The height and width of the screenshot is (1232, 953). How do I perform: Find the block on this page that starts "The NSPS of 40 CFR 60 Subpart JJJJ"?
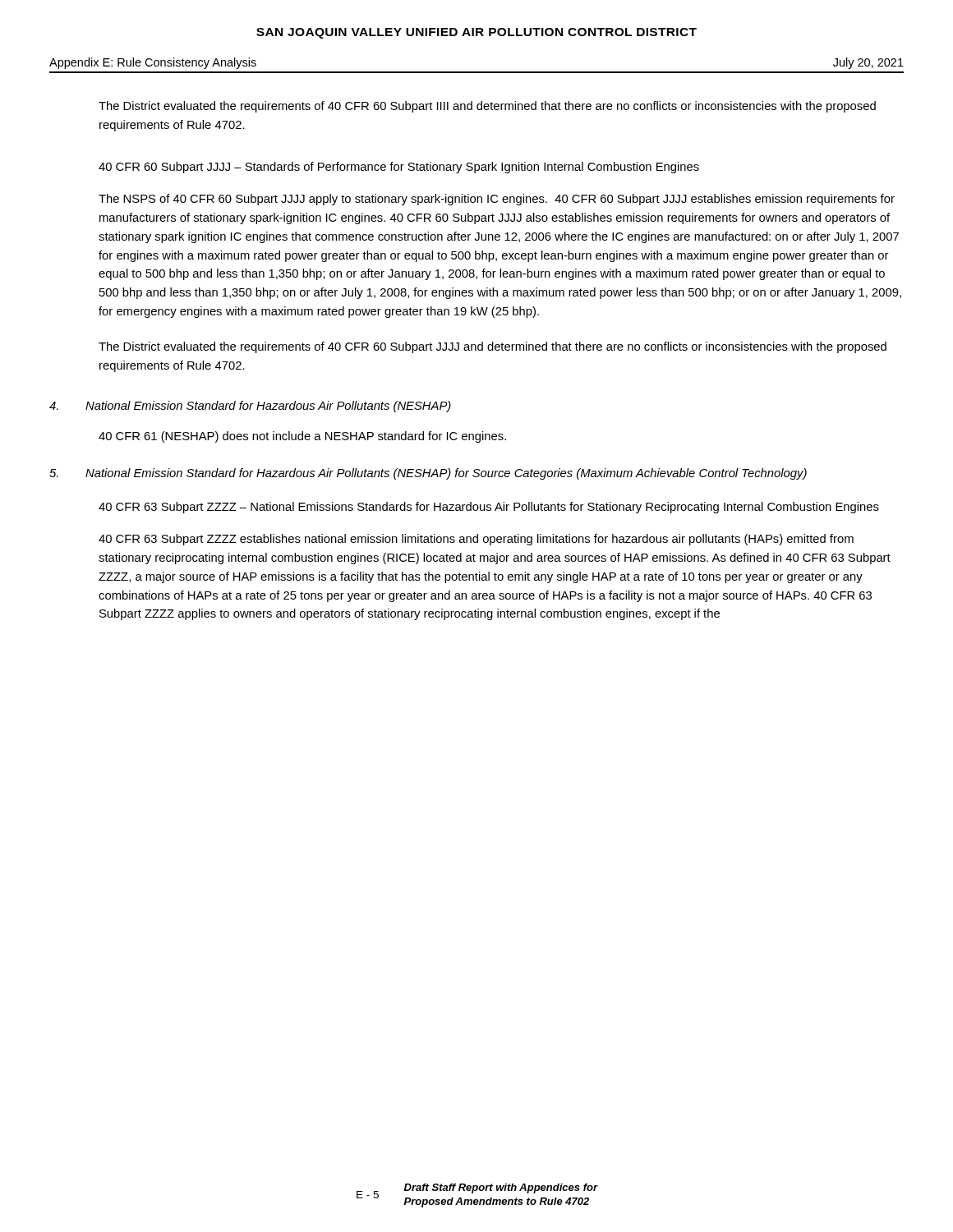[500, 255]
